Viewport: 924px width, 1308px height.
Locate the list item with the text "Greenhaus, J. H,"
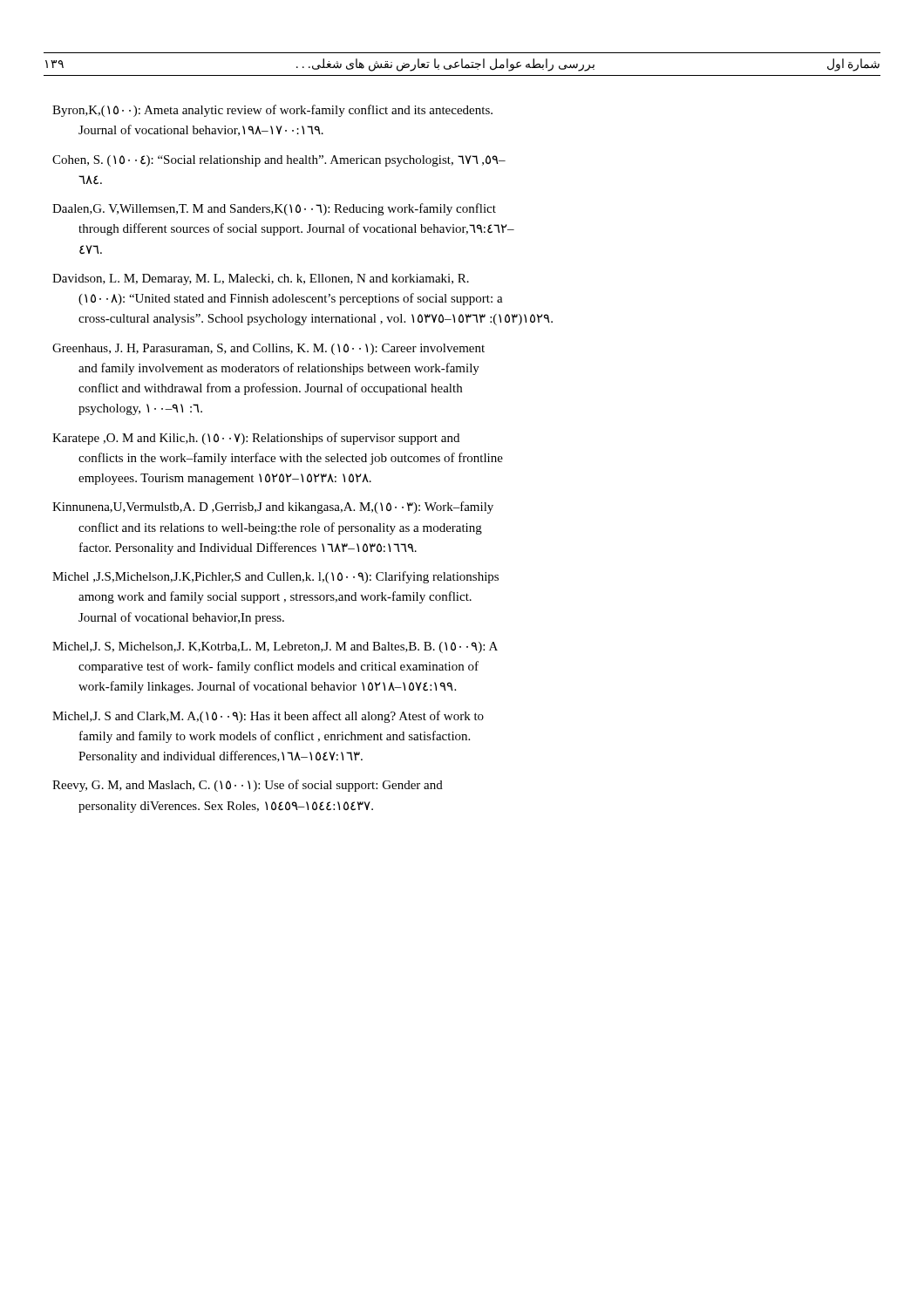coord(462,378)
